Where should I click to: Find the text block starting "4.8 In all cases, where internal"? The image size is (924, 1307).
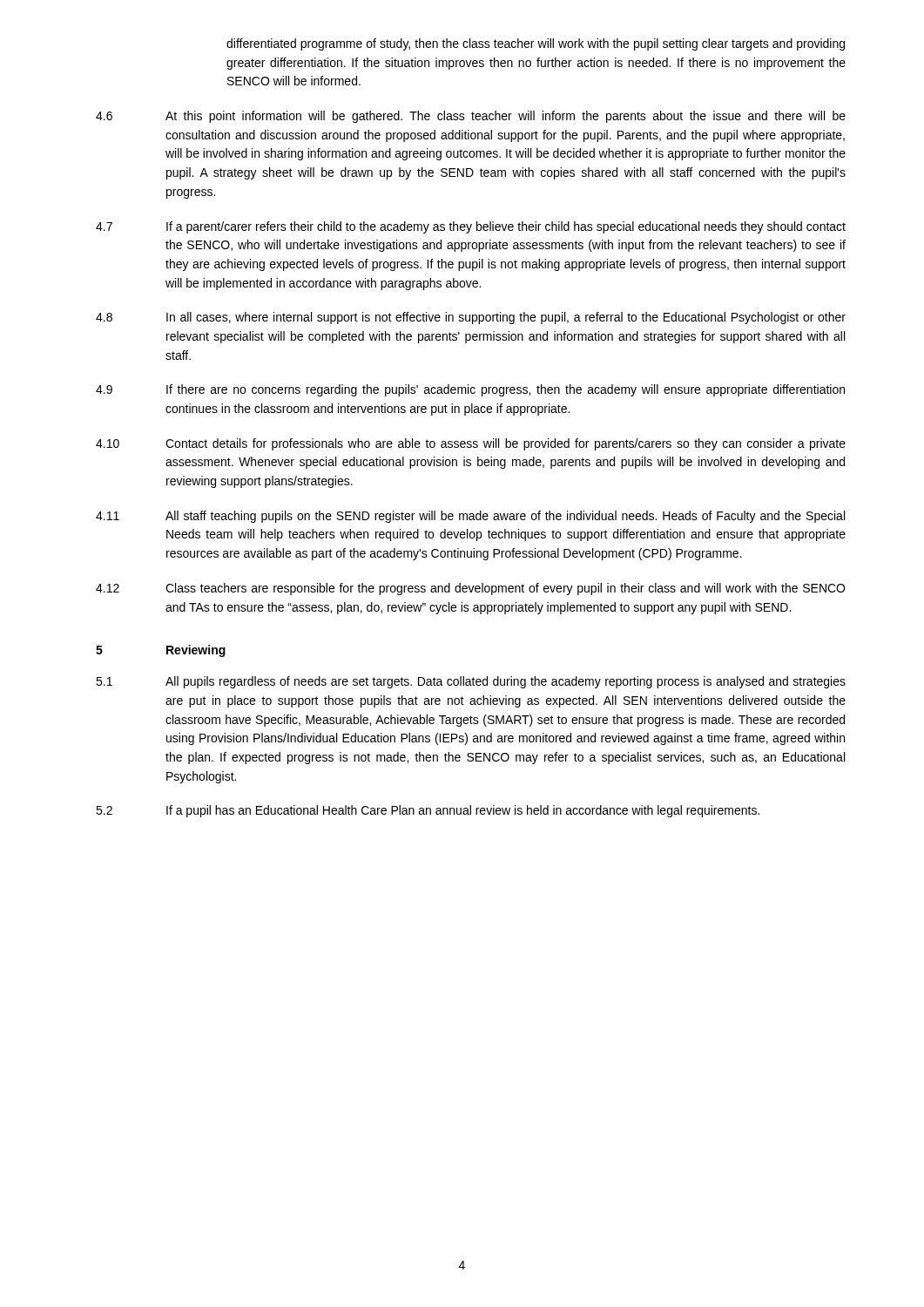471,337
